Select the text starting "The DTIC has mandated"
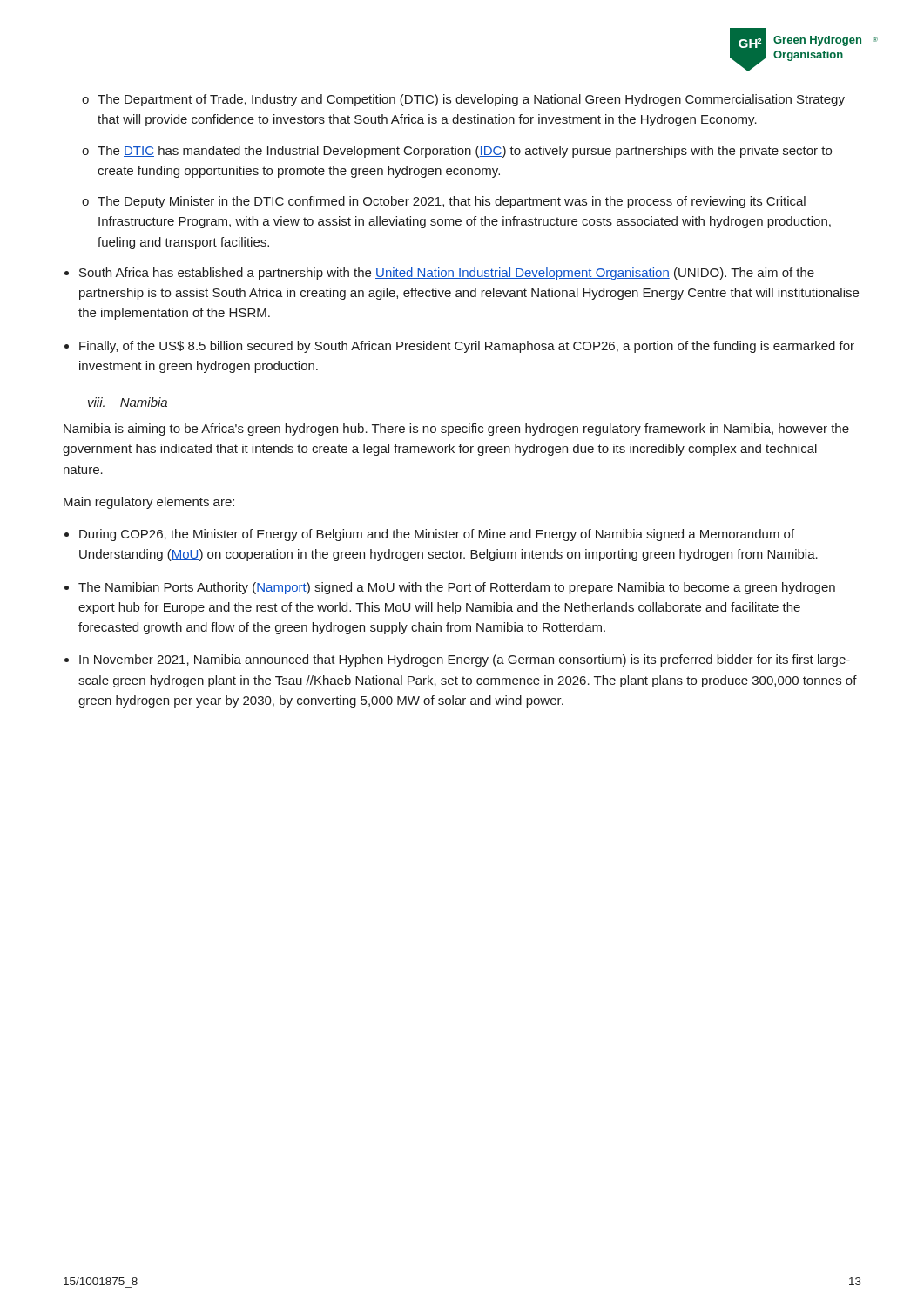The width and height of the screenshot is (924, 1307). point(465,160)
